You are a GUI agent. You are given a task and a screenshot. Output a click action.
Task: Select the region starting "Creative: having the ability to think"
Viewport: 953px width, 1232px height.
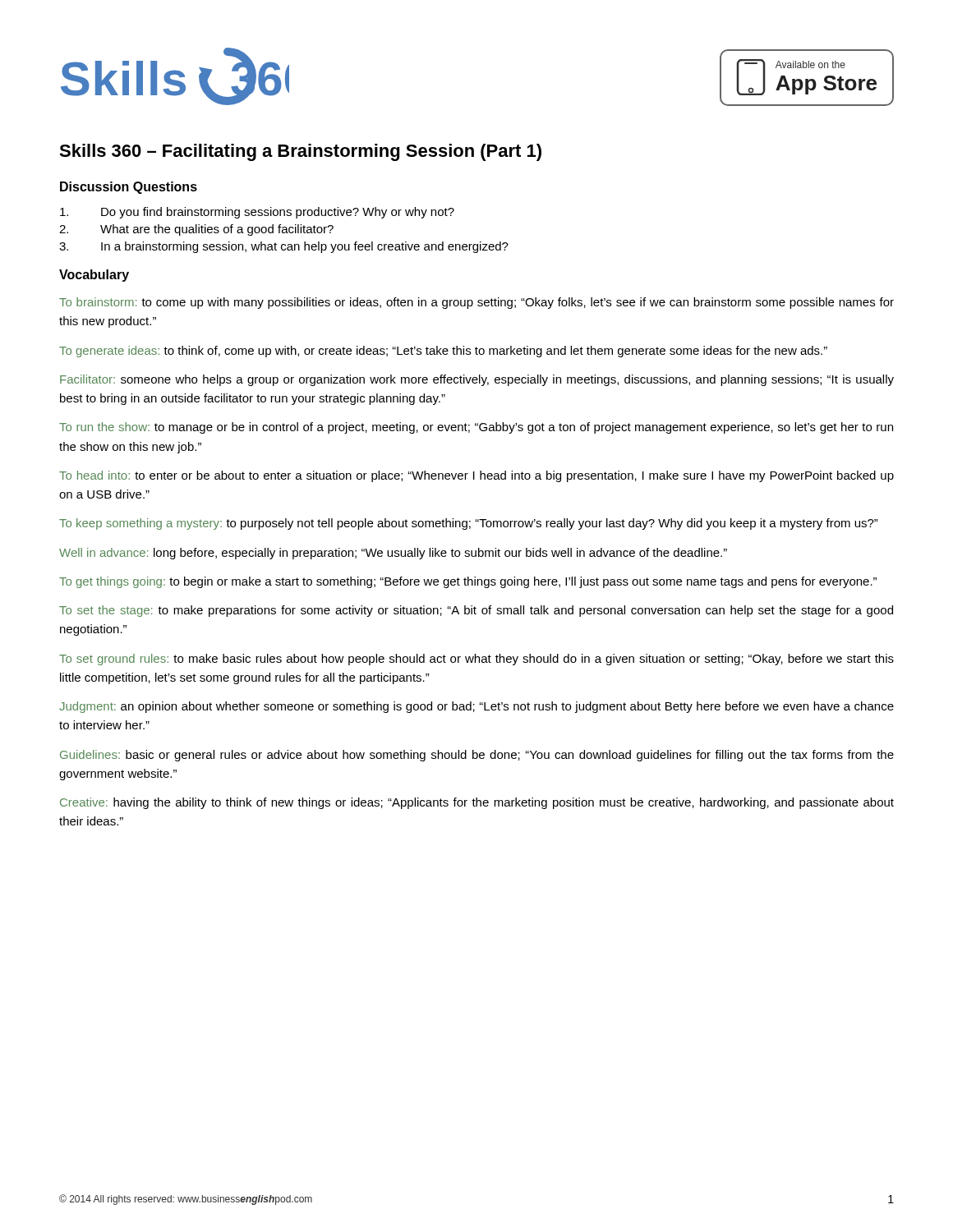coord(476,812)
